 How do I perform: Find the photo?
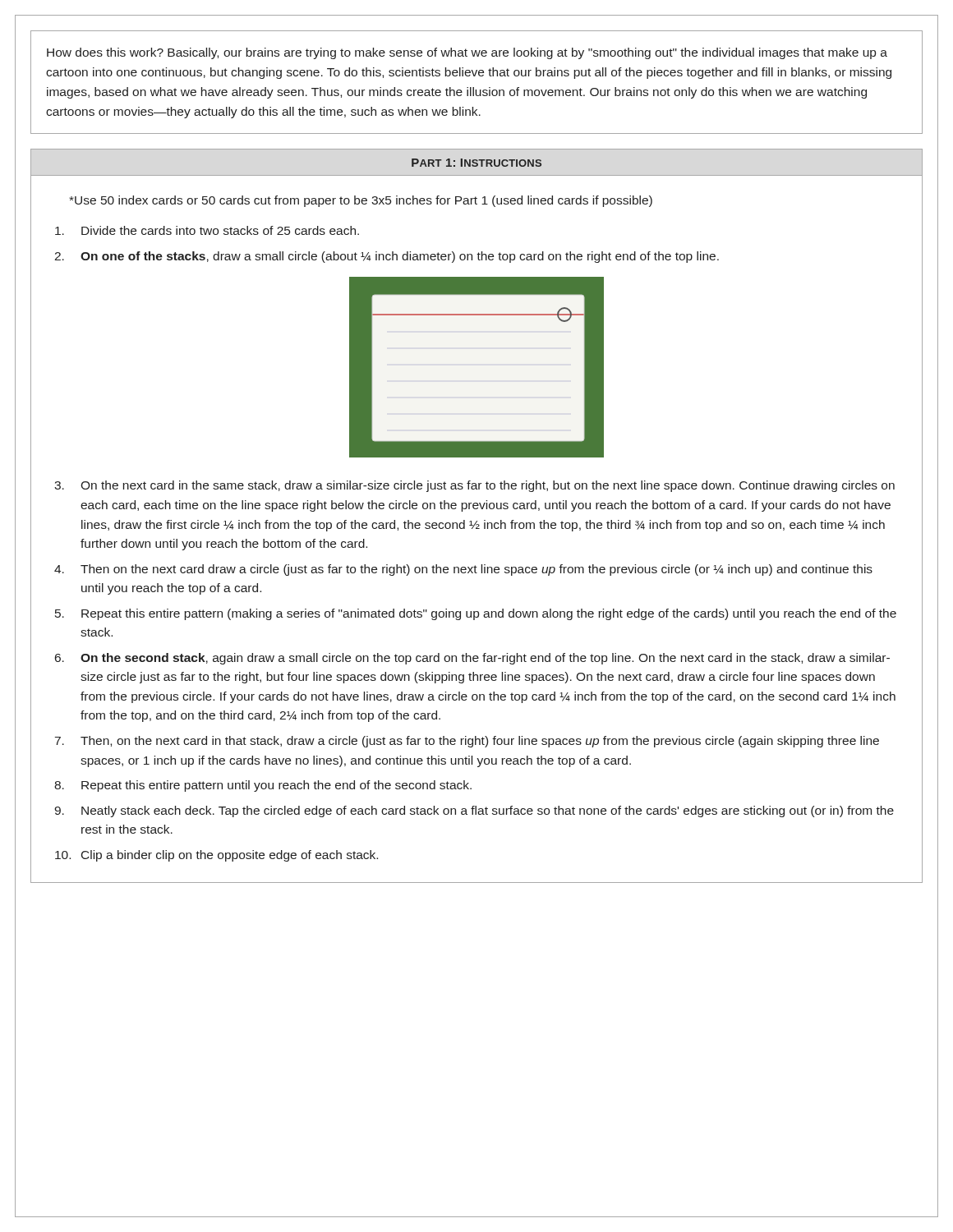tap(476, 369)
